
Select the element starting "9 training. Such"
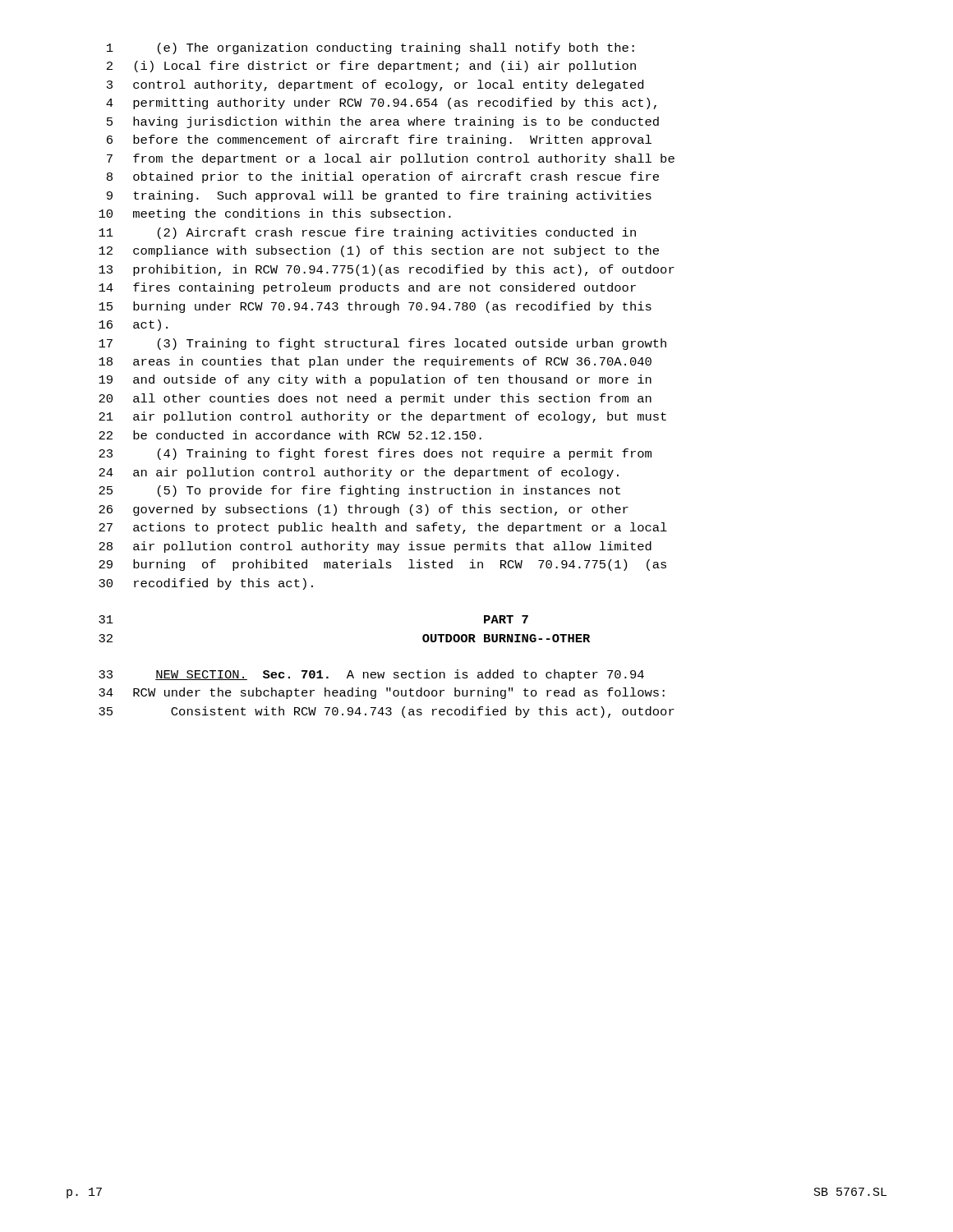485,196
